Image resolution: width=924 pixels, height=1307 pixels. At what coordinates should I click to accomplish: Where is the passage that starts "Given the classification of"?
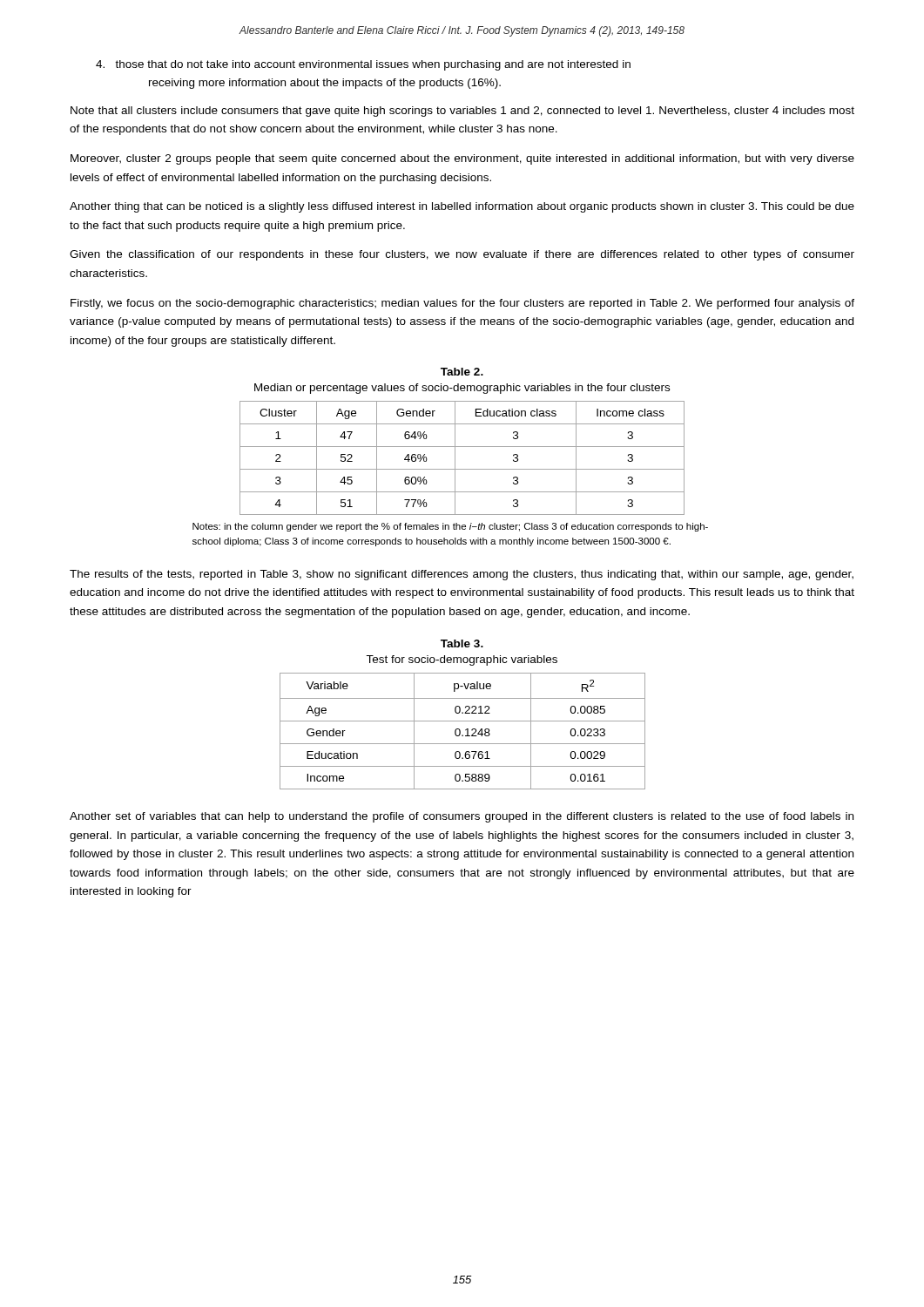point(462,264)
